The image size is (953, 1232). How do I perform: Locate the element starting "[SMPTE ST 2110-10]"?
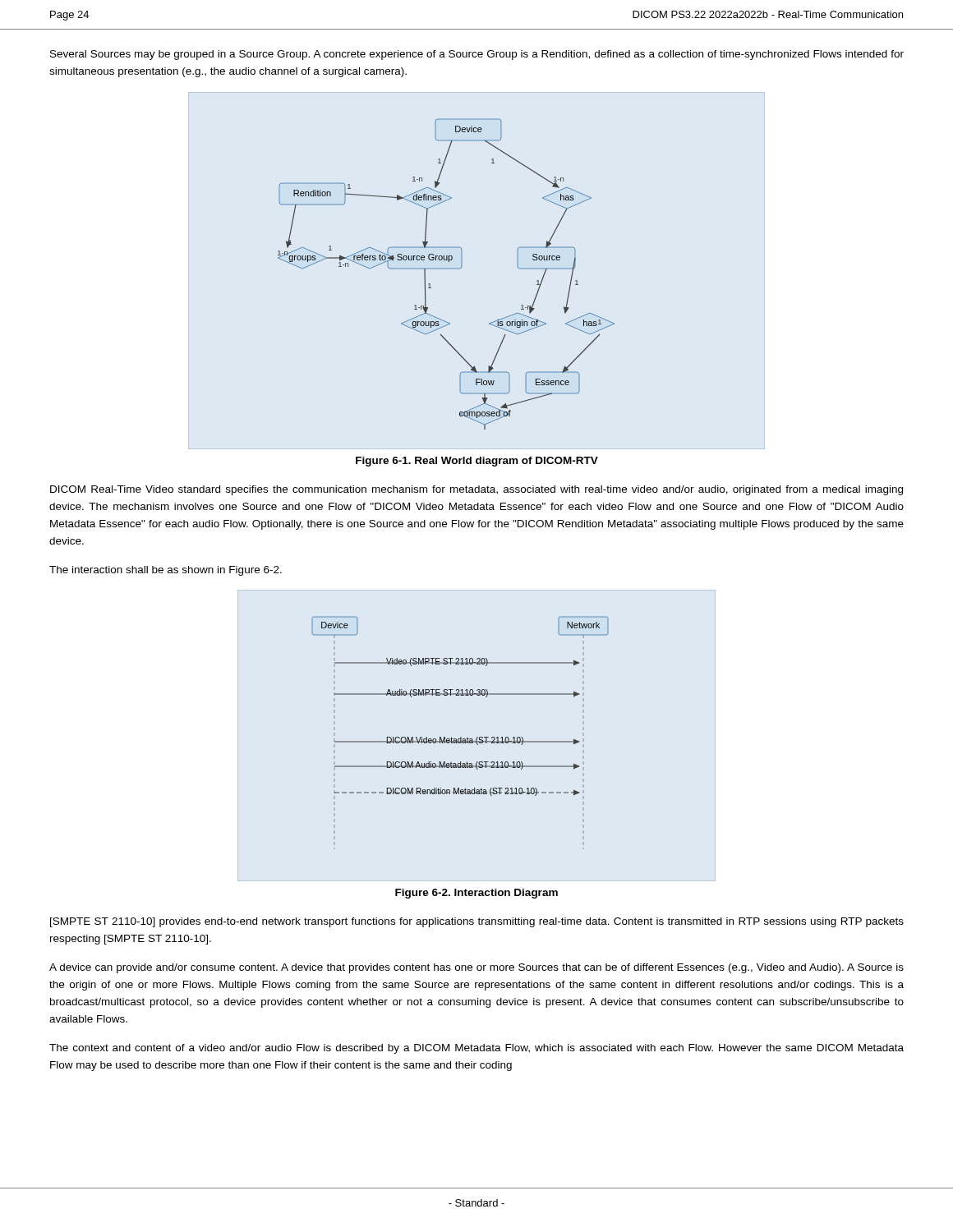476,930
